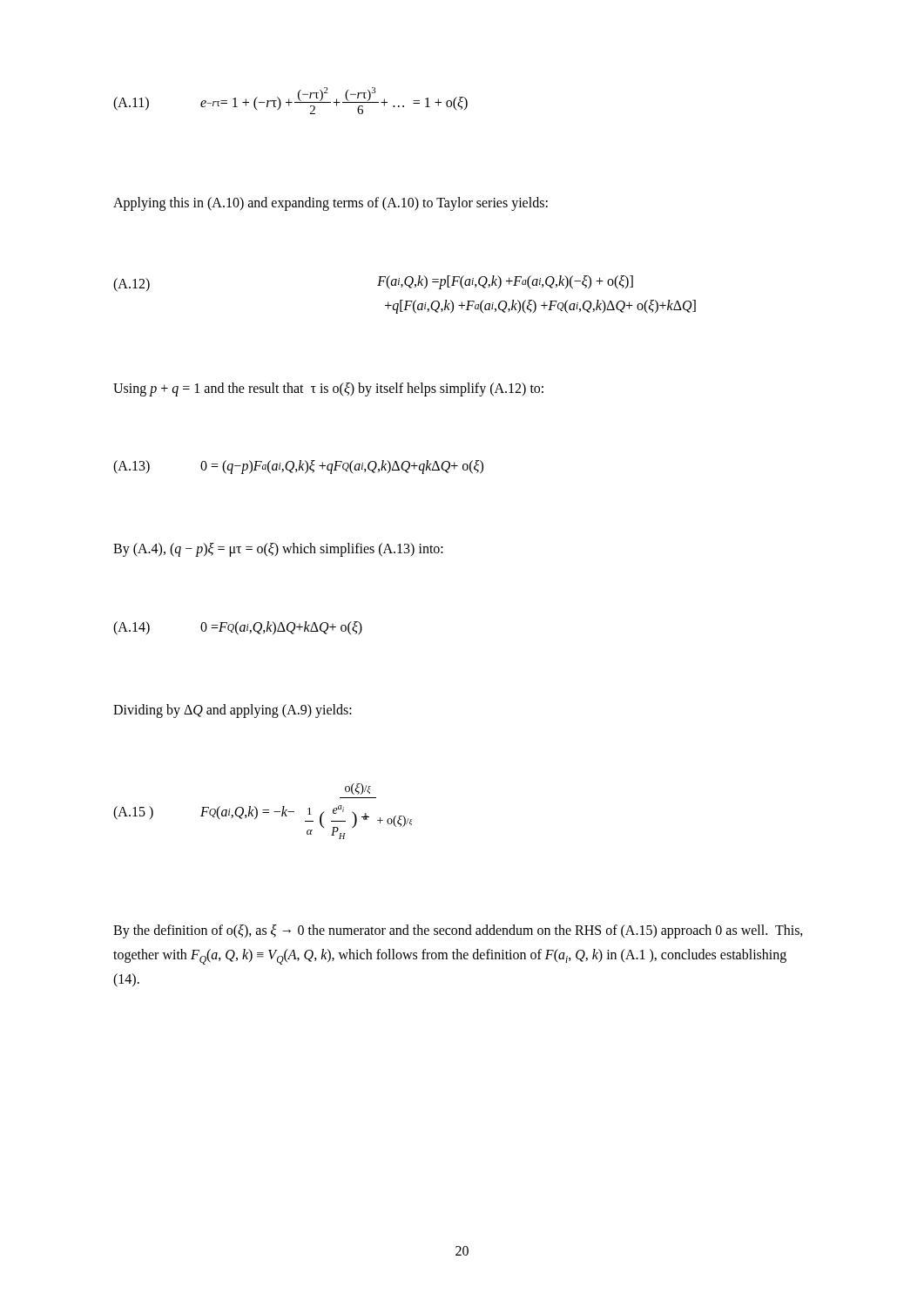Select the text starting "(A.15 ) FQ(ai, Q, k) = −k"
Screen dimensions: 1307x924
[x=358, y=789]
